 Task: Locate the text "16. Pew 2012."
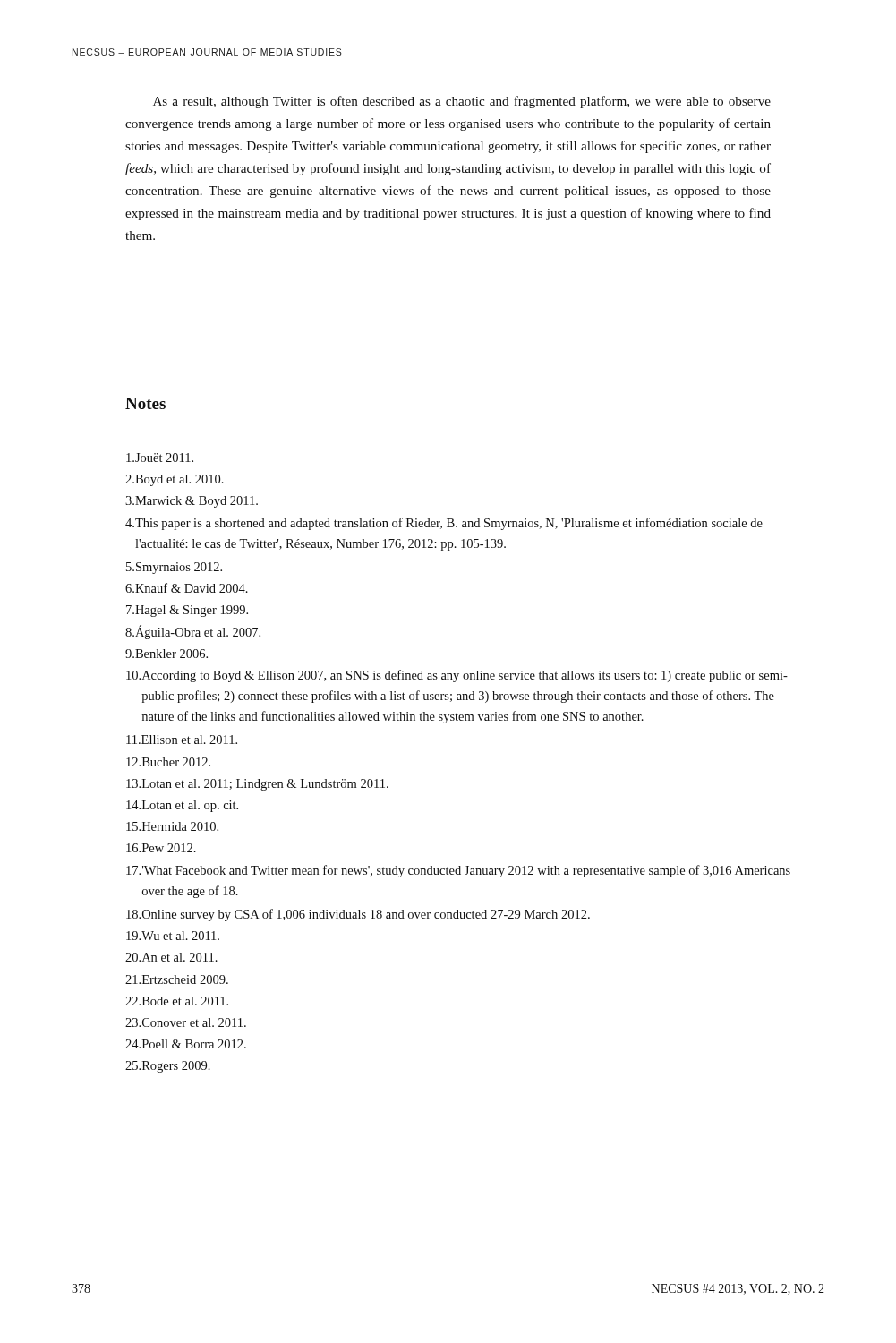pos(161,849)
